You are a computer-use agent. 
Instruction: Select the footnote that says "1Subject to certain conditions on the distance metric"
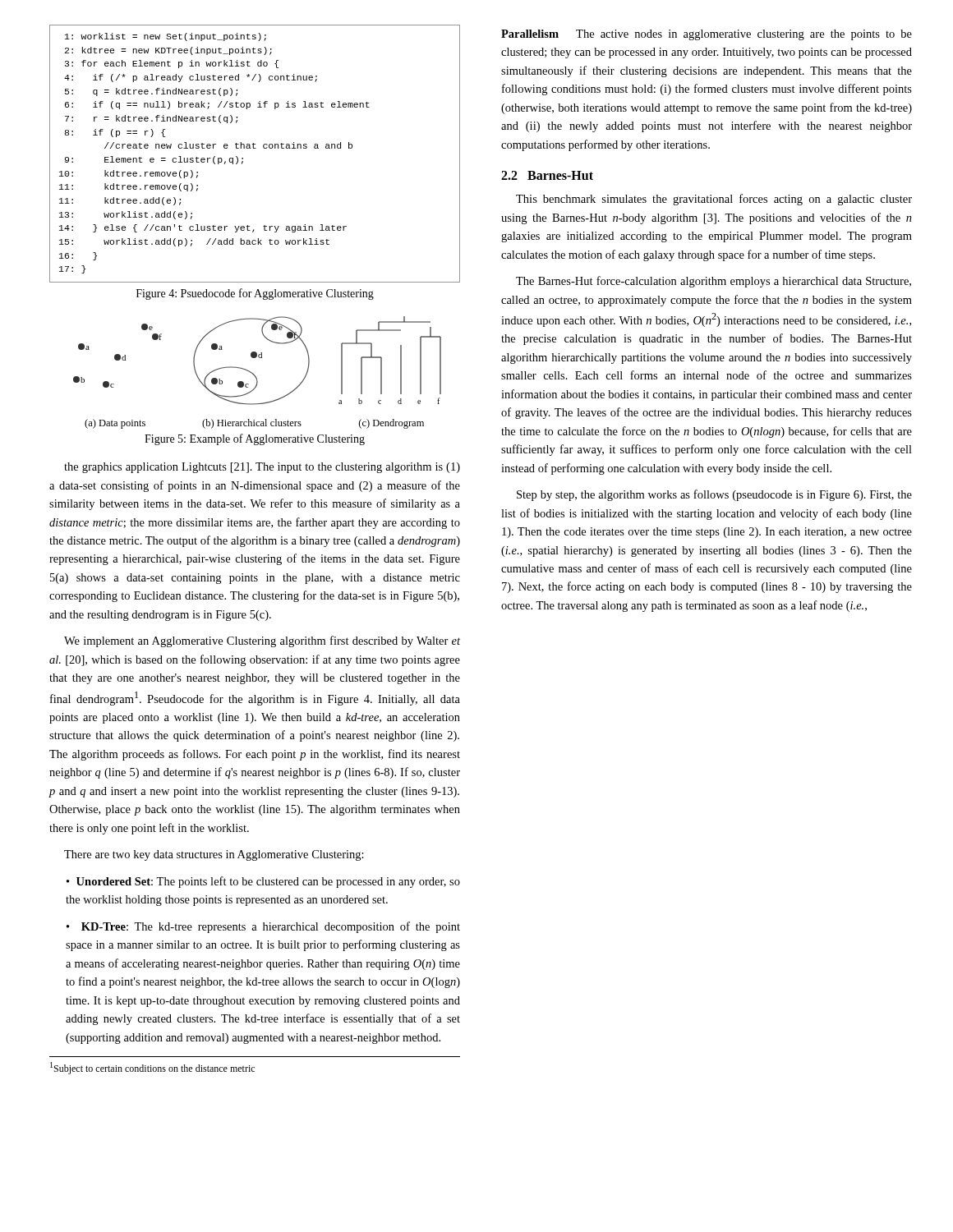[152, 1067]
